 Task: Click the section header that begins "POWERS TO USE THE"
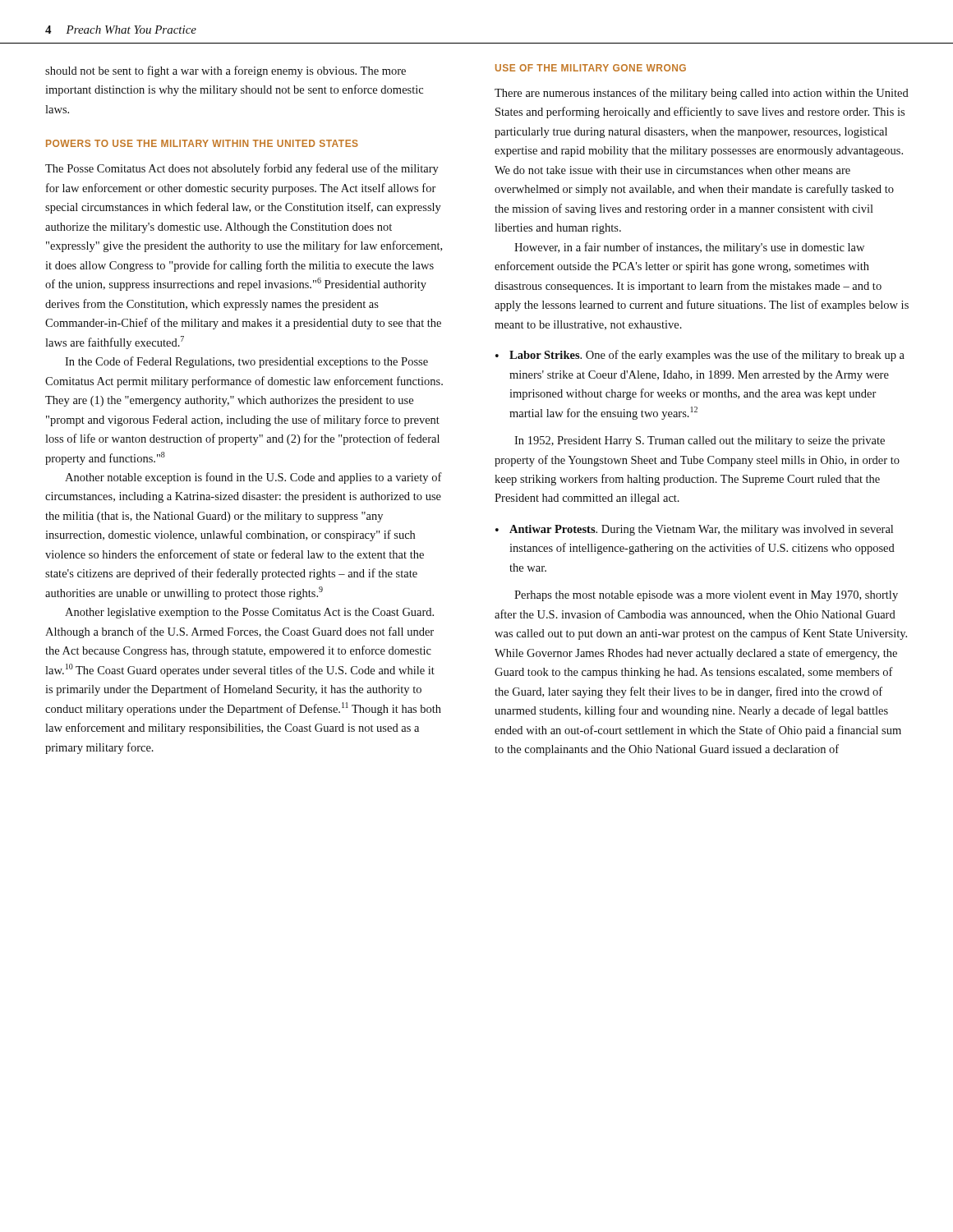(x=202, y=144)
